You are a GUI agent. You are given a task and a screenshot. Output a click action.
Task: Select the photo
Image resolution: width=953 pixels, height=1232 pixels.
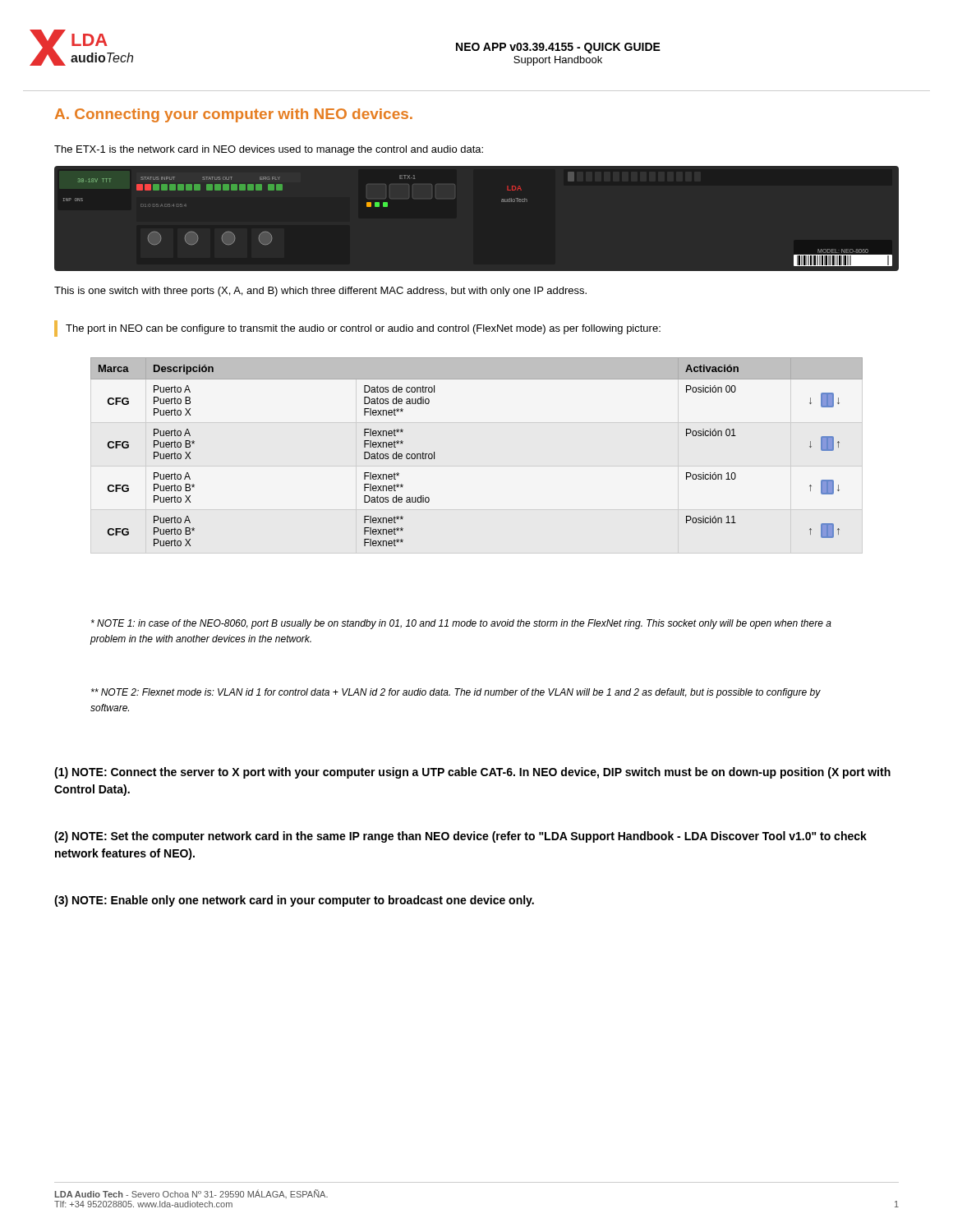point(476,219)
